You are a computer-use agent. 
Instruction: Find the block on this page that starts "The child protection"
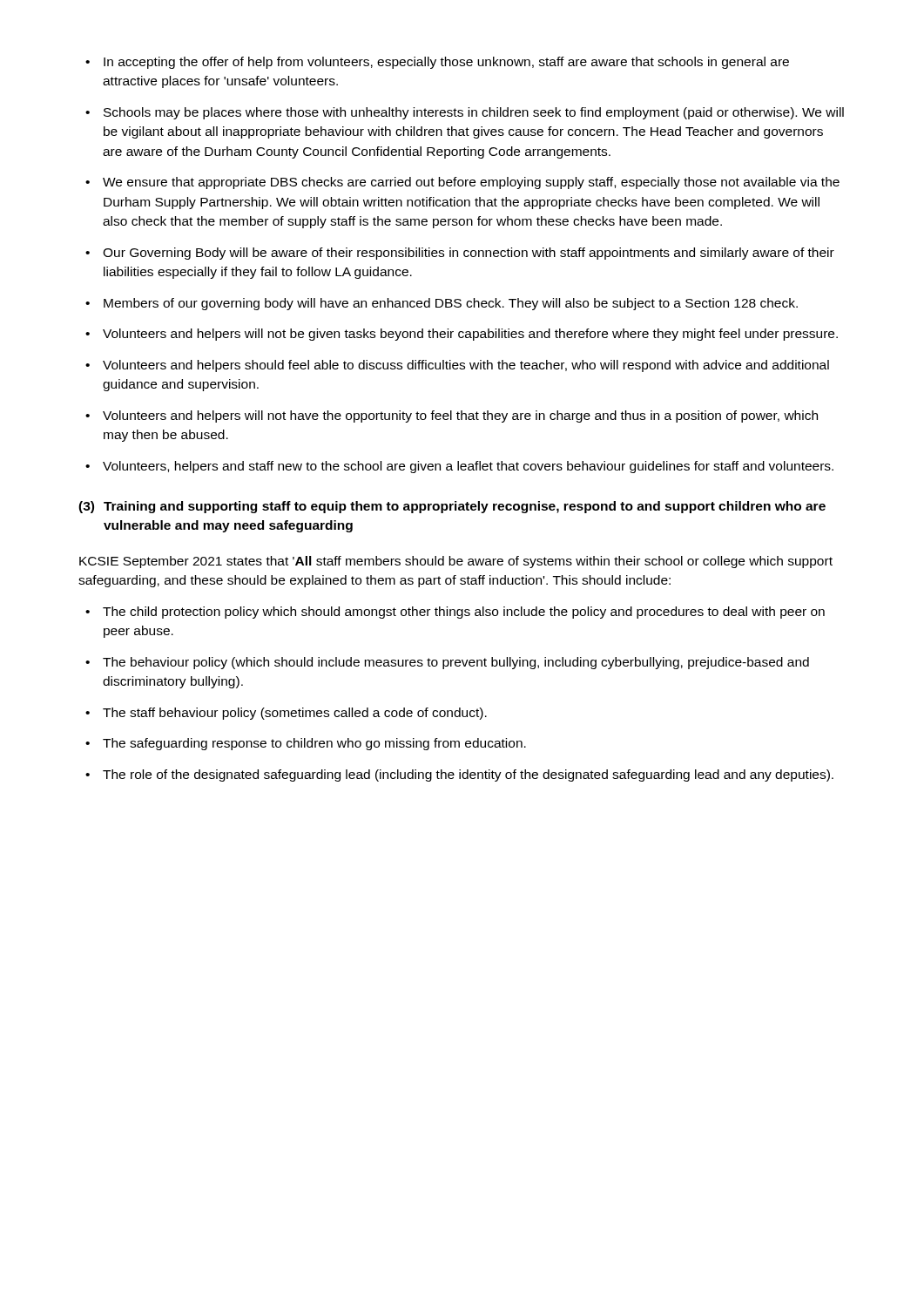click(462, 622)
